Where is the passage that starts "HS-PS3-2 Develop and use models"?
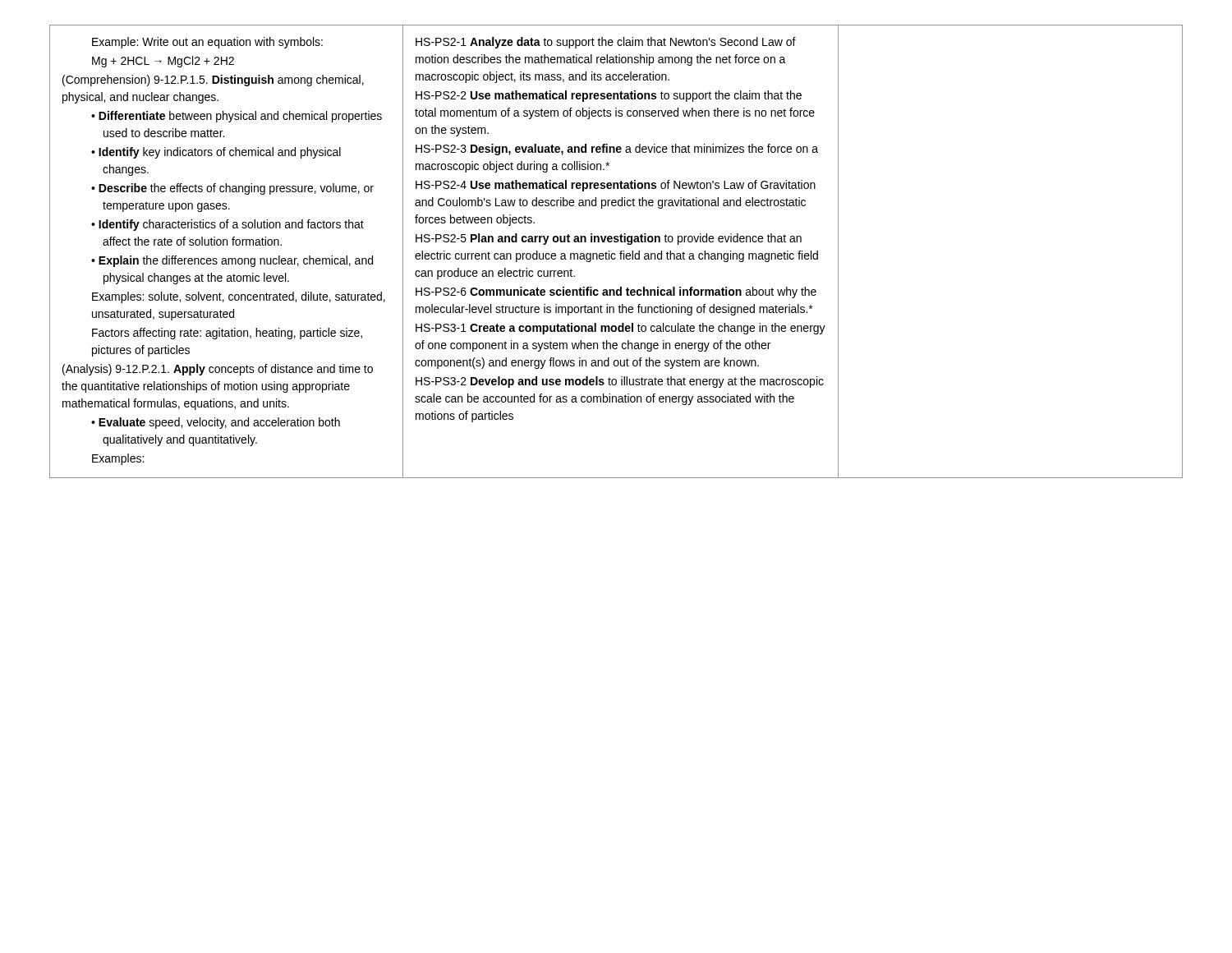This screenshot has width=1232, height=953. click(621, 399)
